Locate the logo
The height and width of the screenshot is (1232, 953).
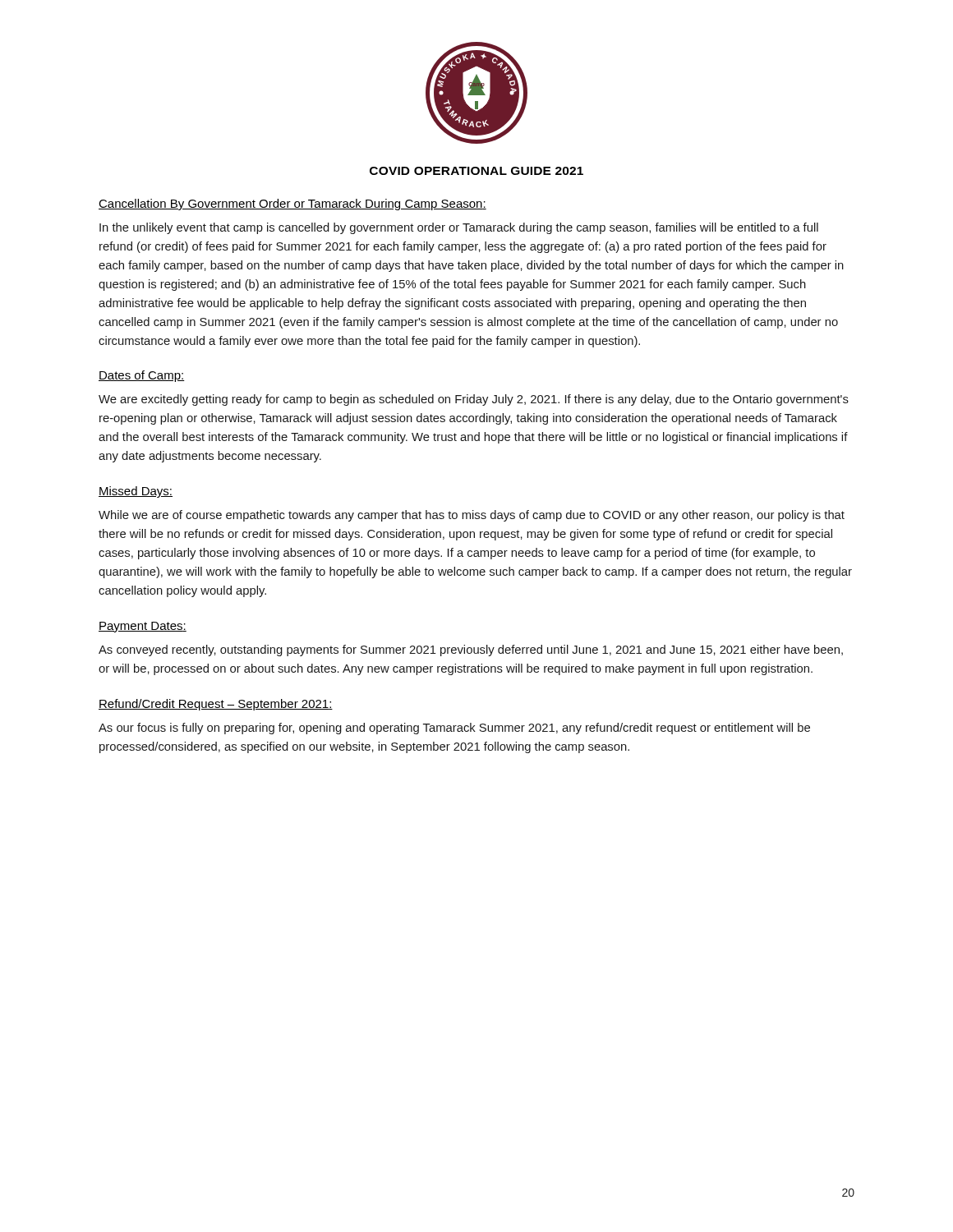[x=476, y=94]
